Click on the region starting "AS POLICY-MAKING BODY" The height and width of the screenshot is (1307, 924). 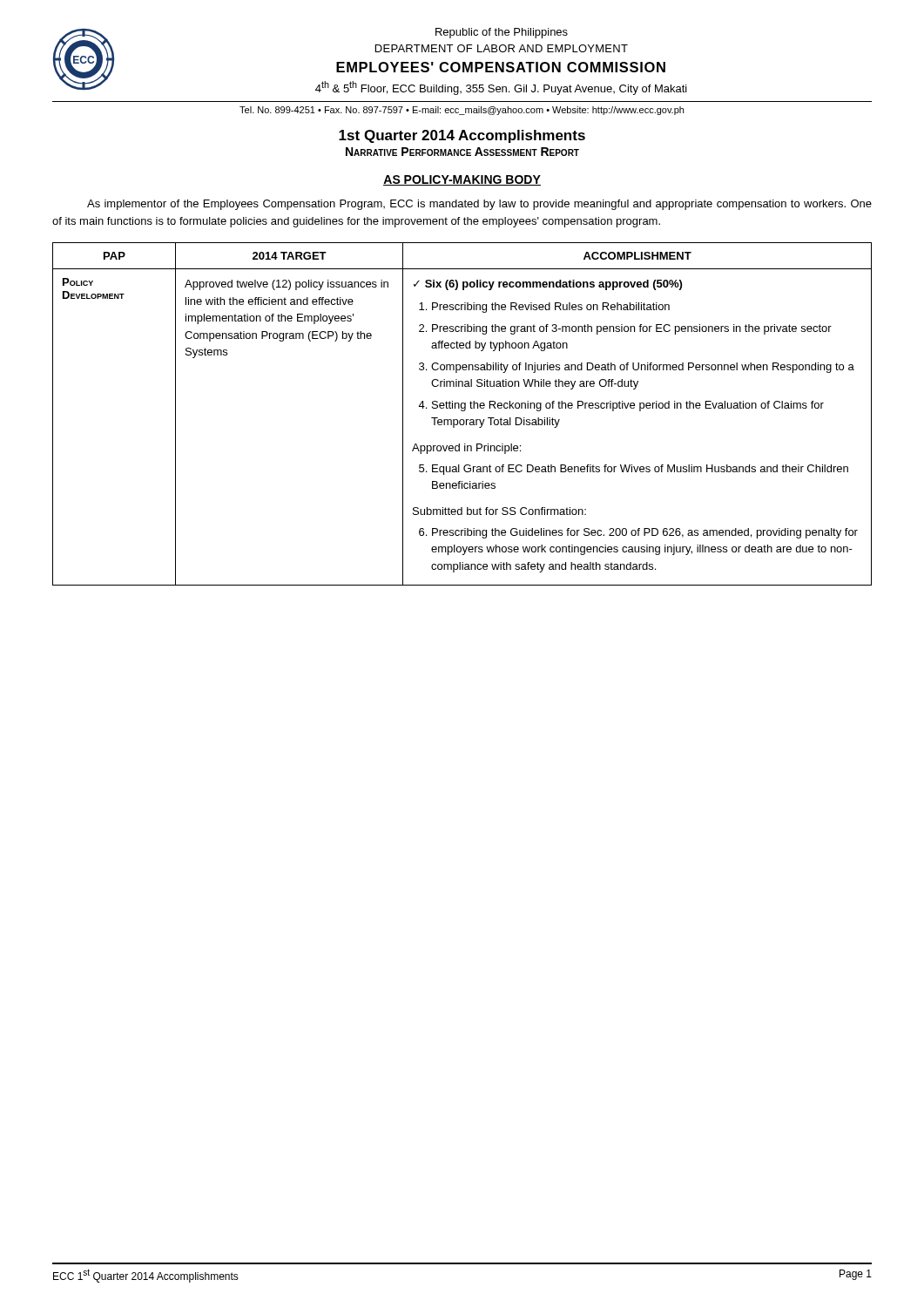[x=462, y=179]
